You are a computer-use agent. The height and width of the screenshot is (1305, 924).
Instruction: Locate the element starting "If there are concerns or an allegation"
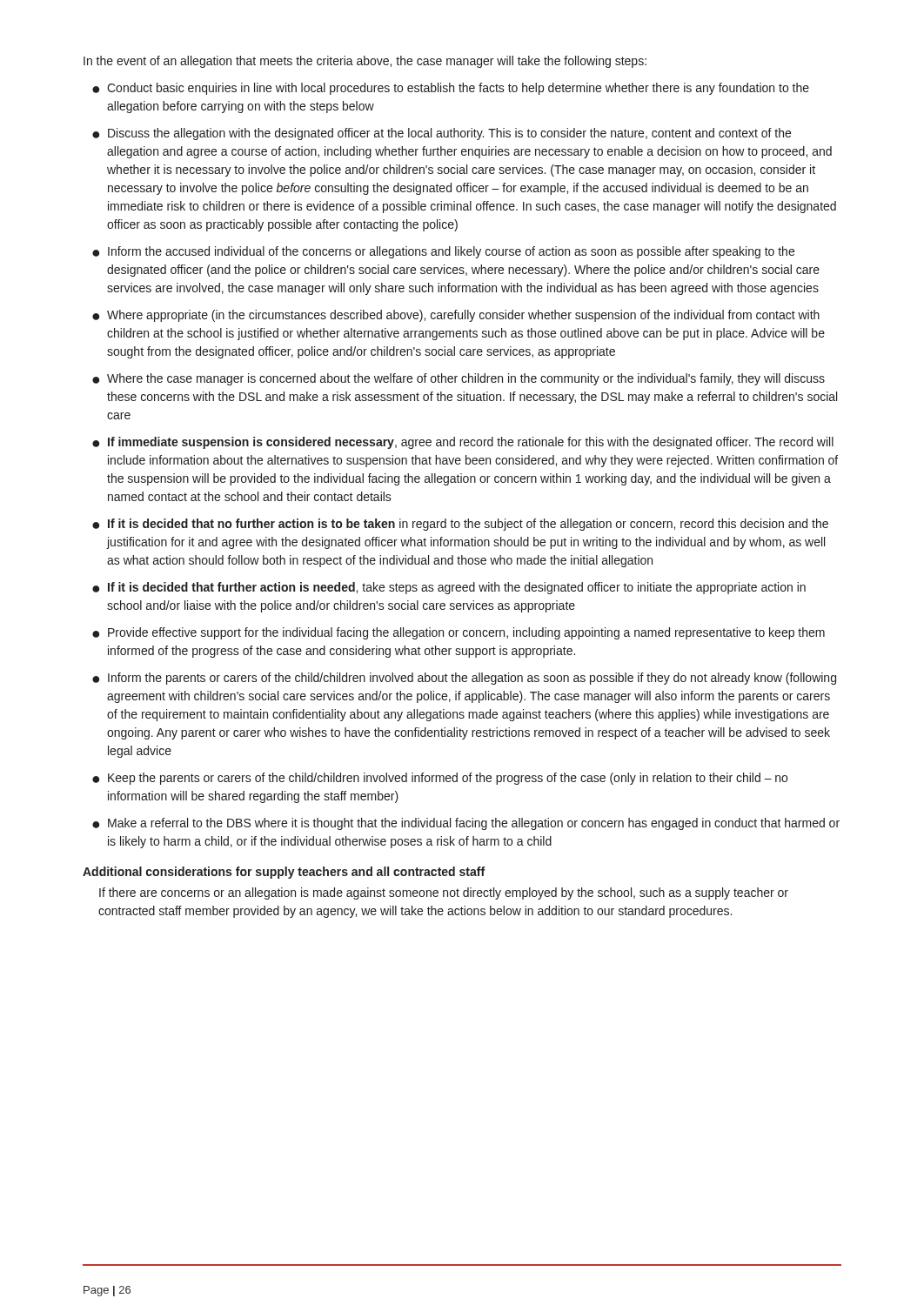coord(443,902)
